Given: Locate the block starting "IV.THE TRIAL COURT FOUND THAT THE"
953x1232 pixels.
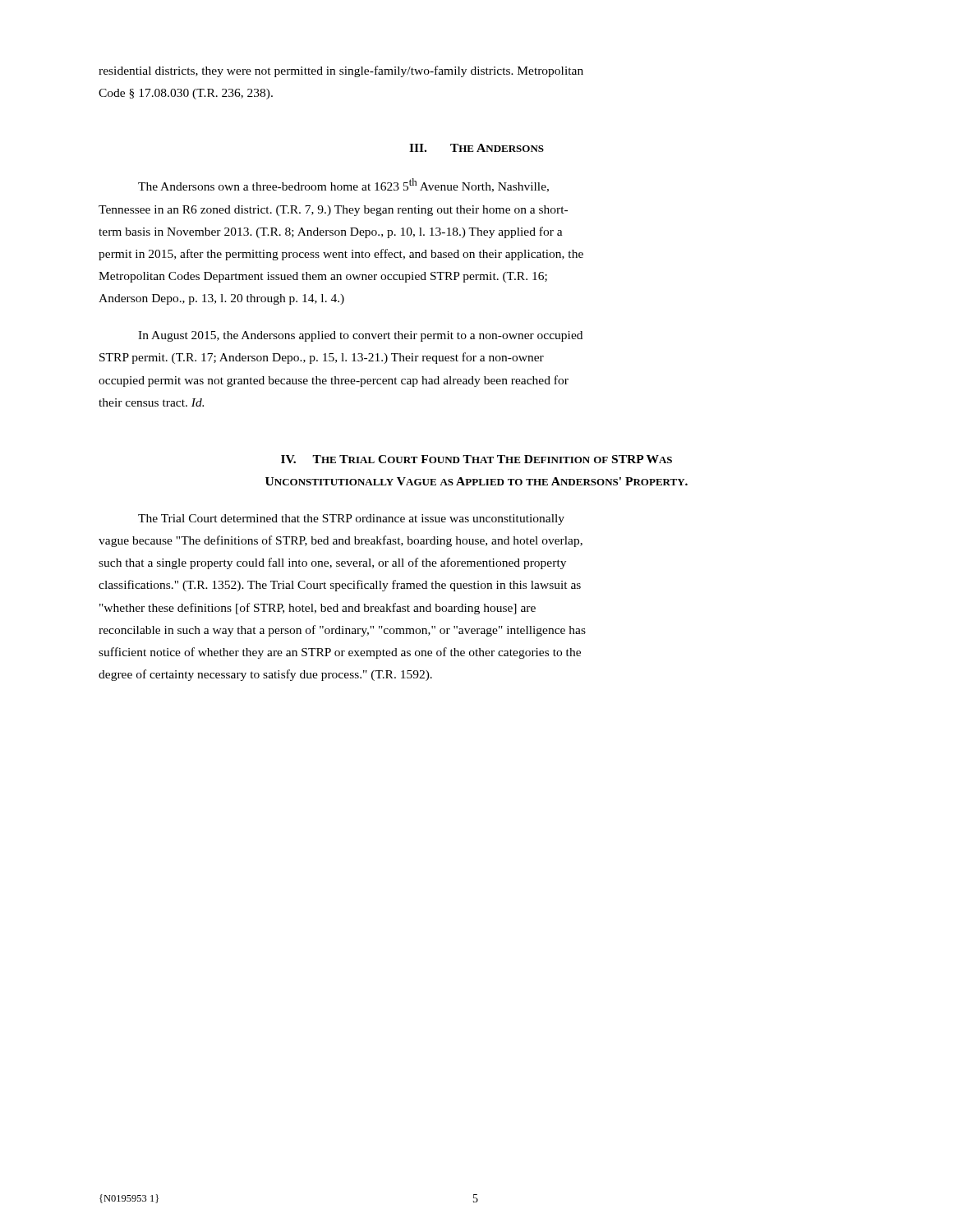Looking at the screenshot, I should 476,470.
